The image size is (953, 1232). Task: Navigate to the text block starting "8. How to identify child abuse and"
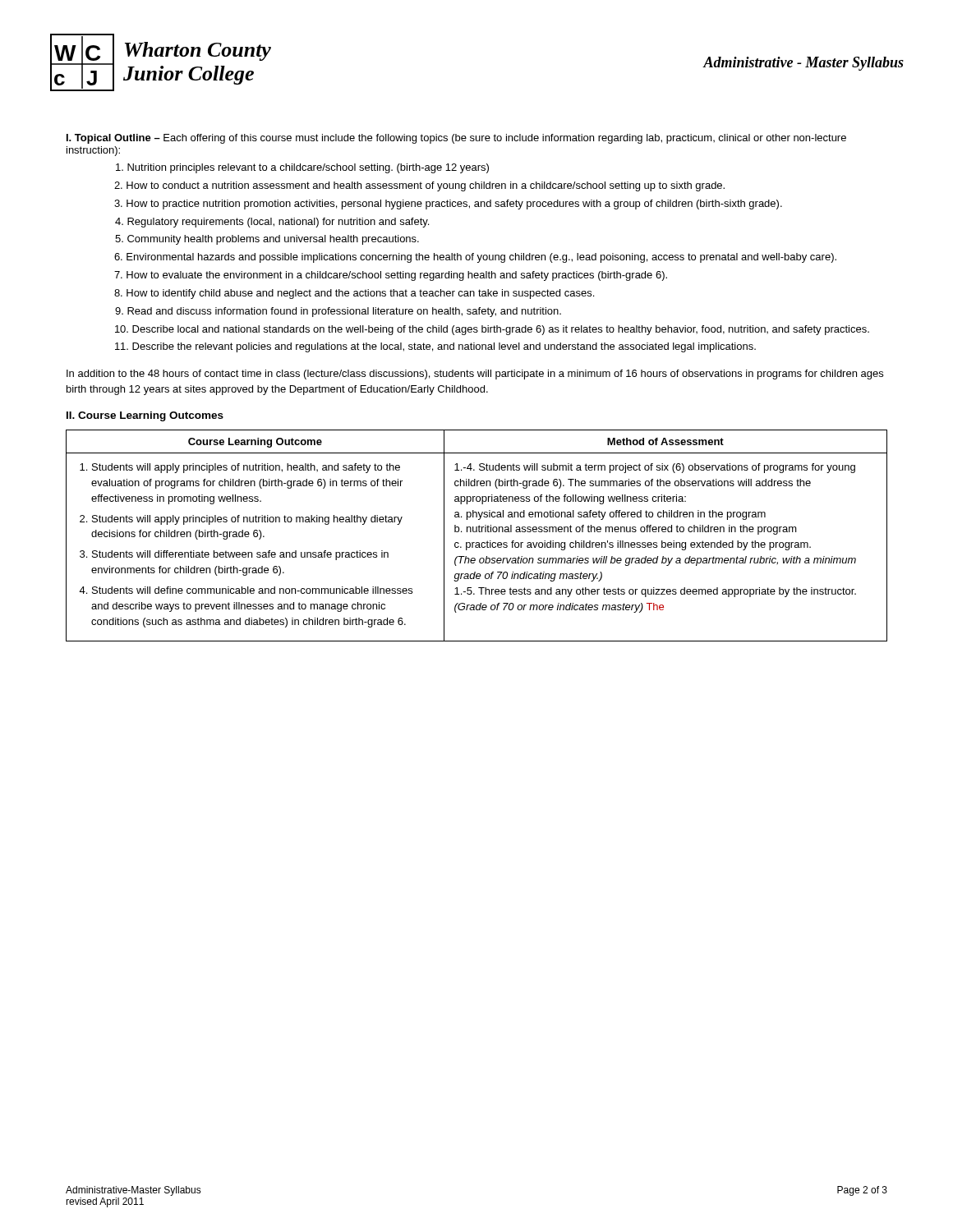[343, 293]
